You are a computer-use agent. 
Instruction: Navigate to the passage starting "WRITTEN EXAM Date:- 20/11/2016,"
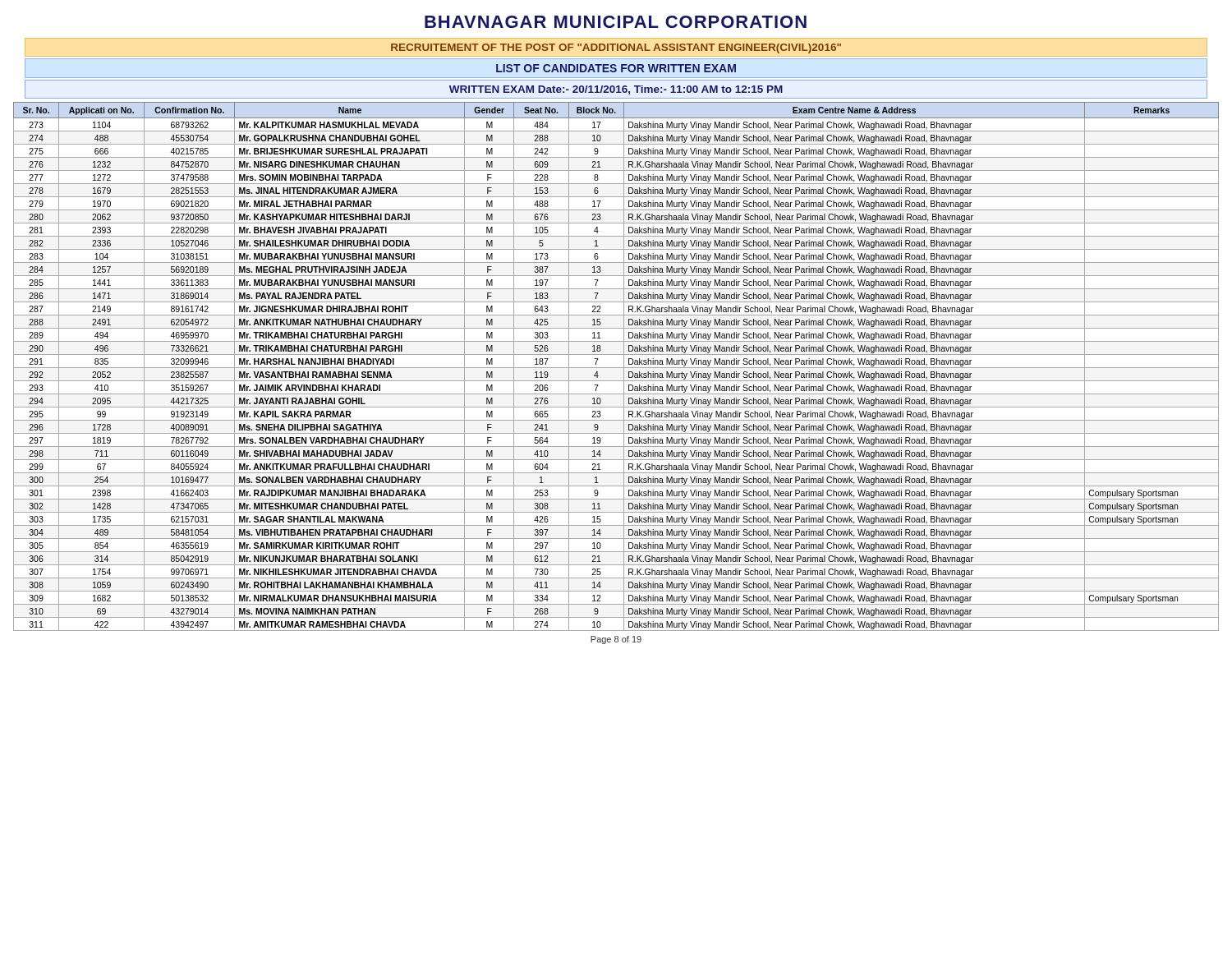[616, 89]
